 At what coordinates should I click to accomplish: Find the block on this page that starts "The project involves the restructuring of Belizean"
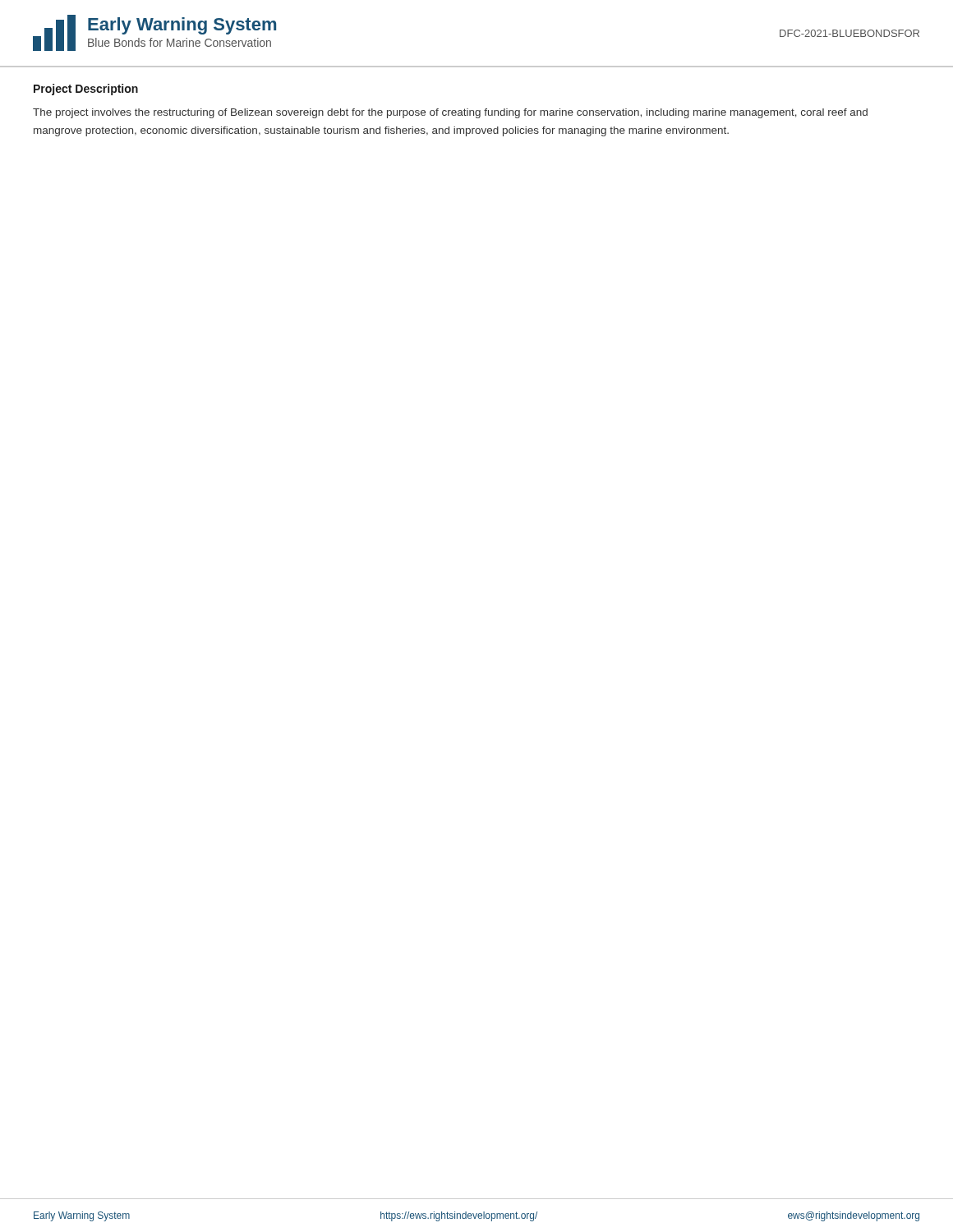(x=451, y=121)
